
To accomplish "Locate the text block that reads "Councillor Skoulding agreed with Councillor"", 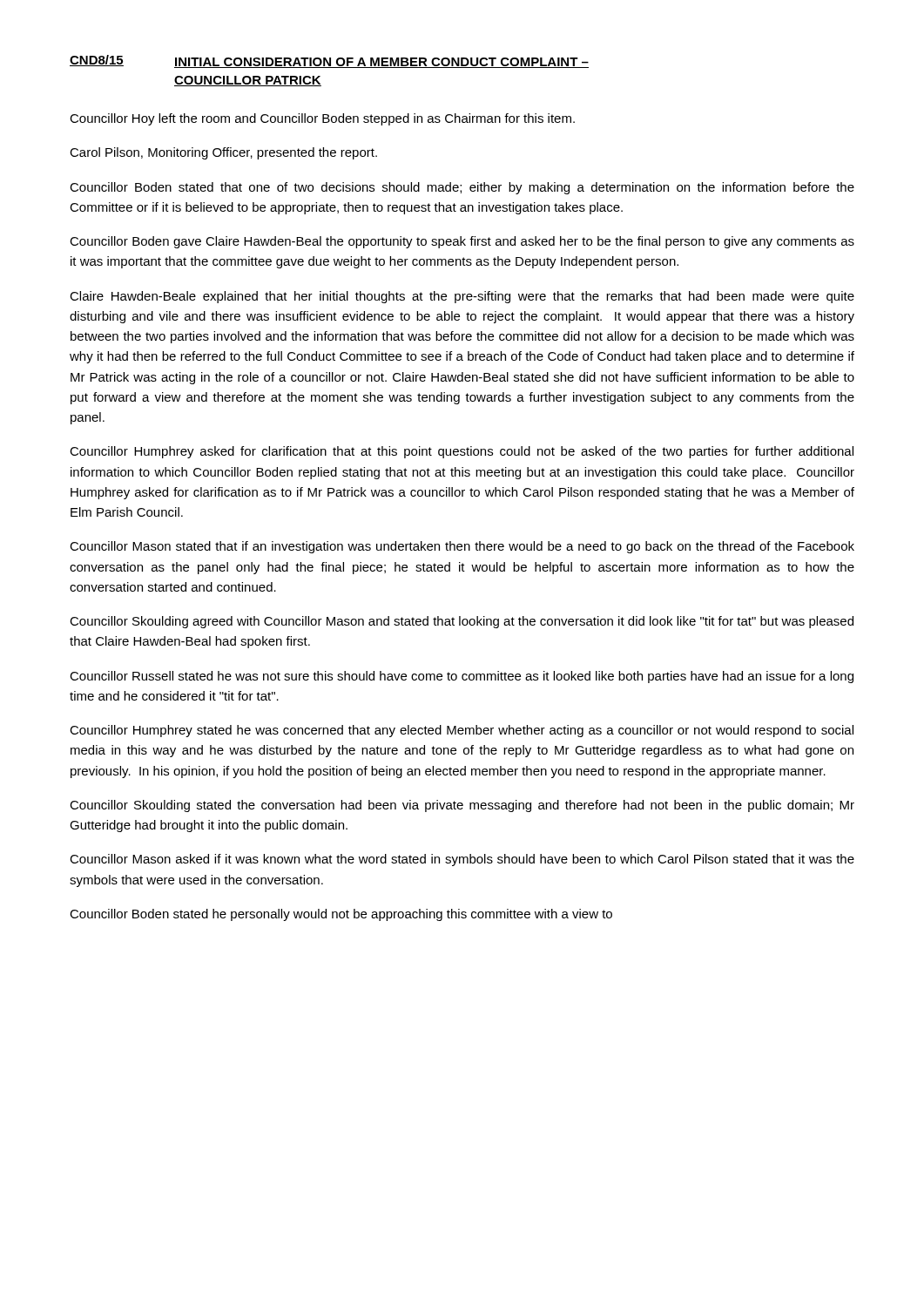I will (x=462, y=631).
